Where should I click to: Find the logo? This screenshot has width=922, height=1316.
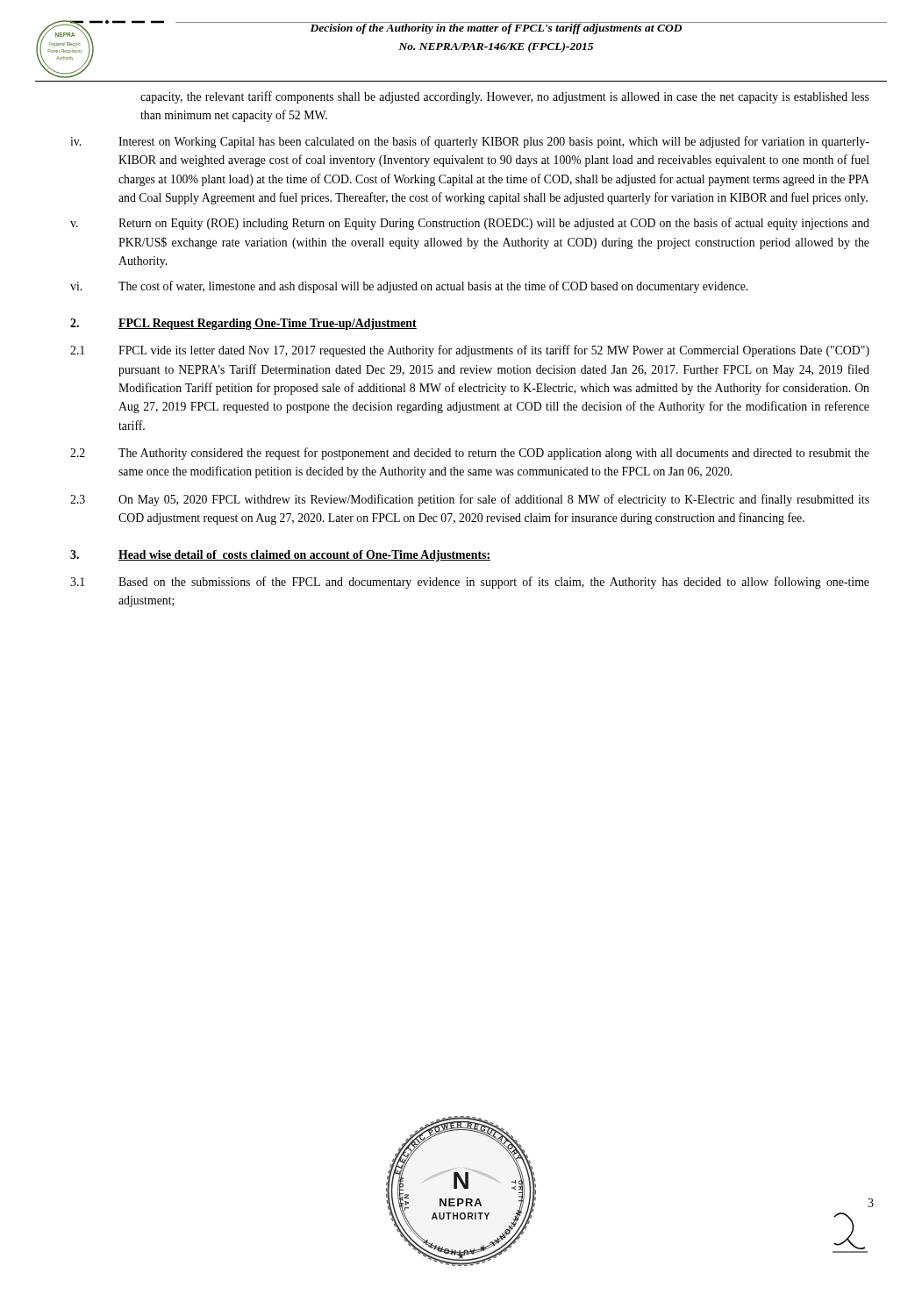click(x=461, y=1191)
